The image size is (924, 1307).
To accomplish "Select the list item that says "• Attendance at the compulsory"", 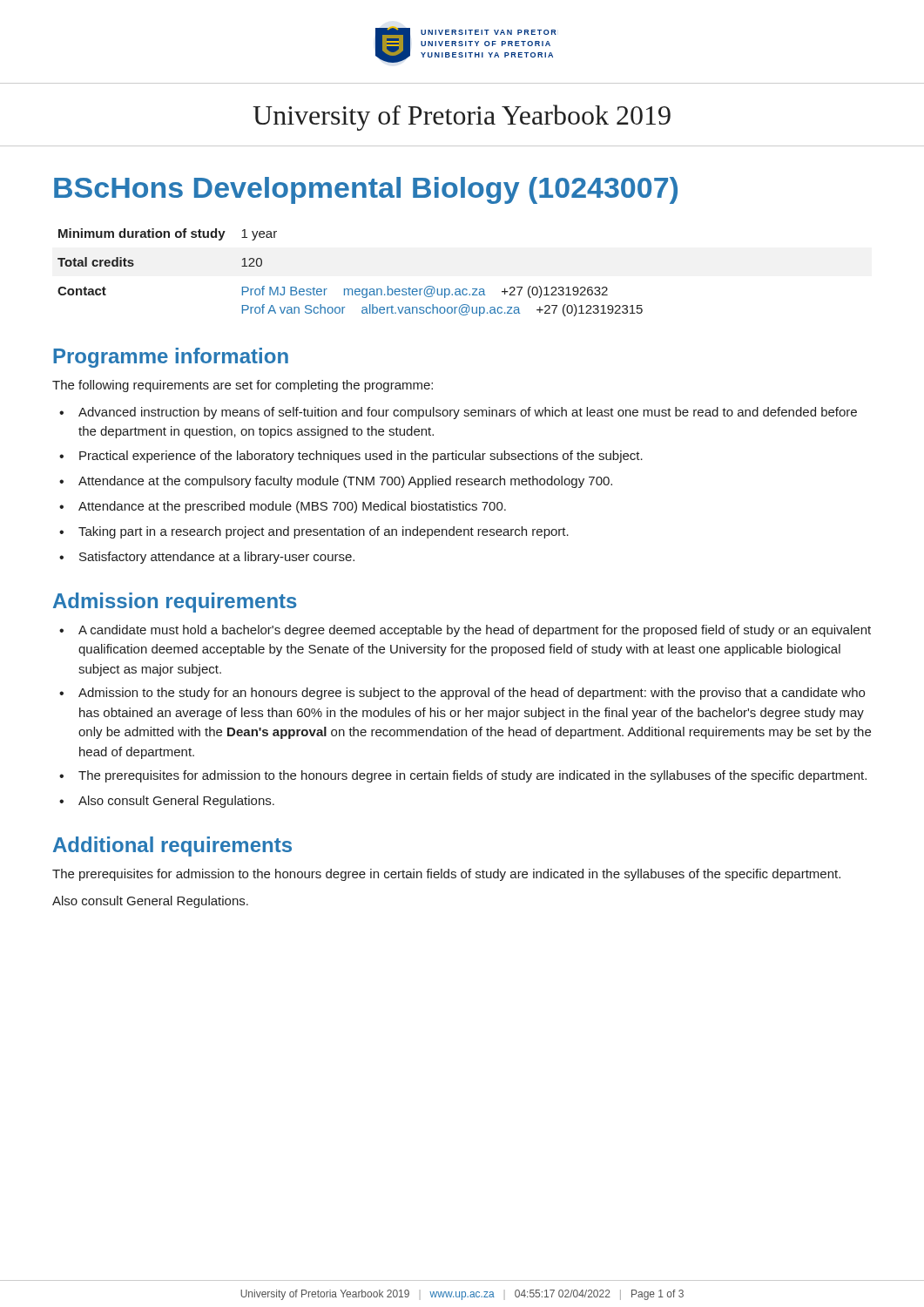I will 465,481.
